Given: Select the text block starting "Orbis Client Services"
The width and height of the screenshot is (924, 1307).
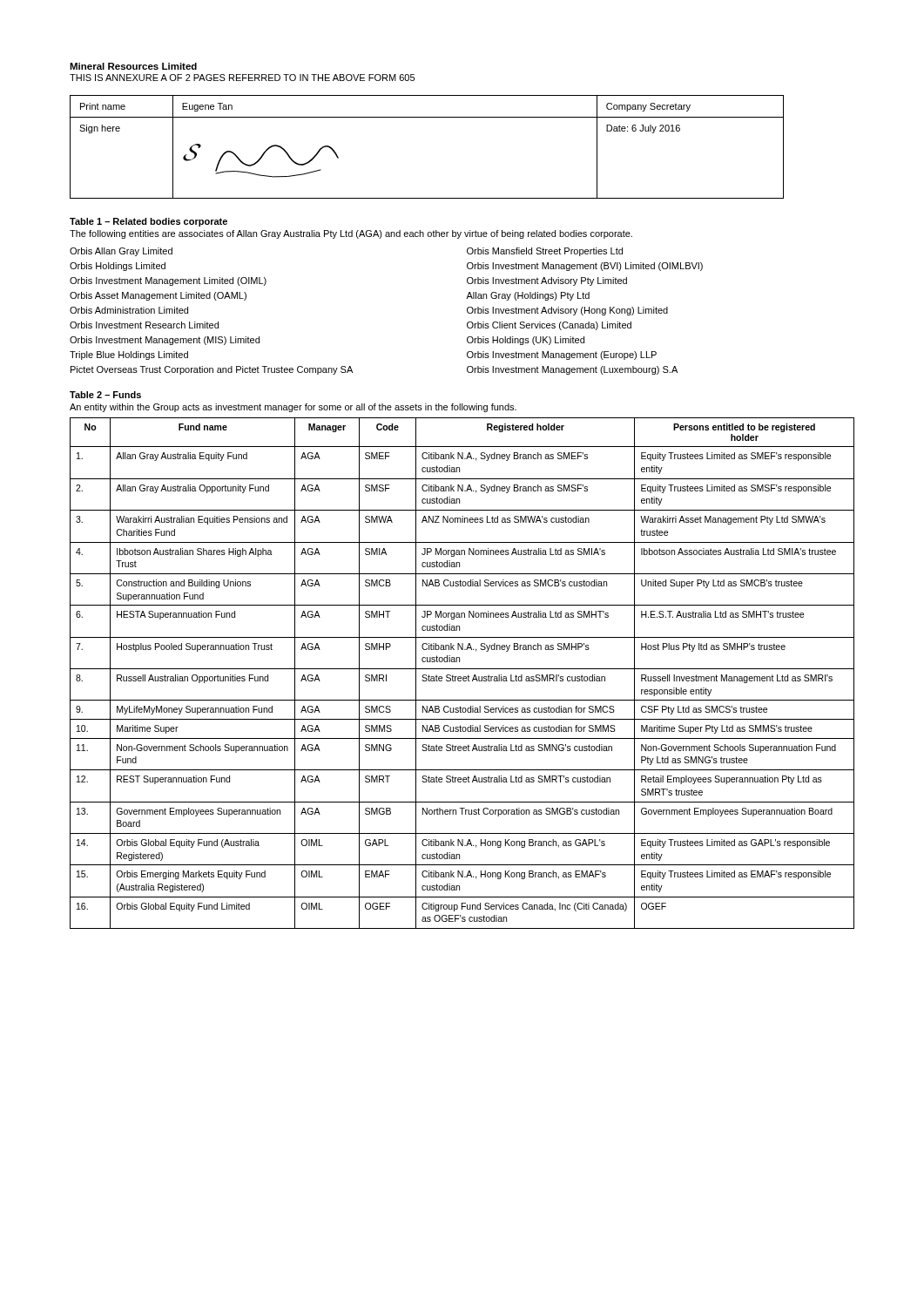Looking at the screenshot, I should pyautogui.click(x=549, y=325).
